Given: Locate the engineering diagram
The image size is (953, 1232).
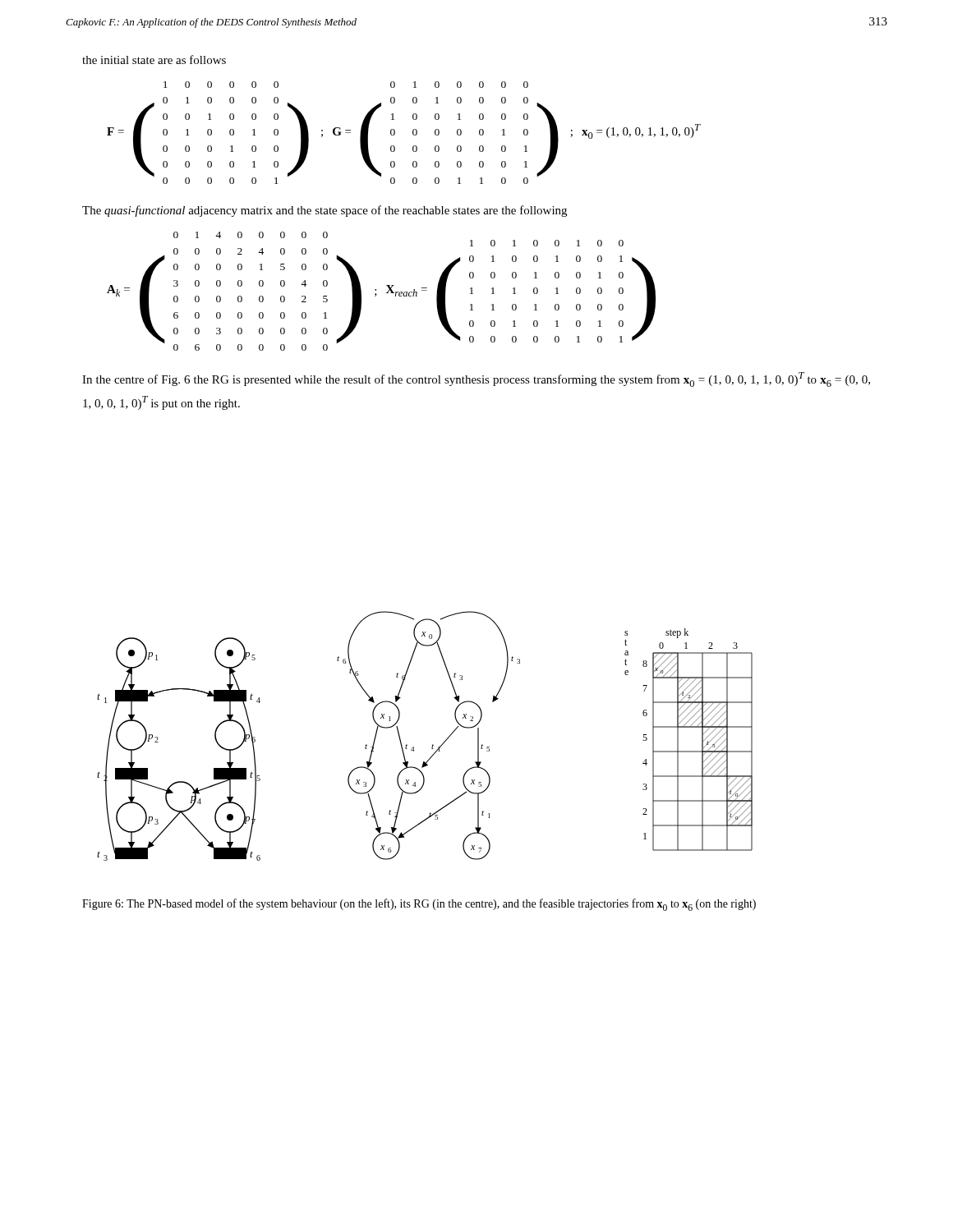Looking at the screenshot, I should (x=476, y=745).
